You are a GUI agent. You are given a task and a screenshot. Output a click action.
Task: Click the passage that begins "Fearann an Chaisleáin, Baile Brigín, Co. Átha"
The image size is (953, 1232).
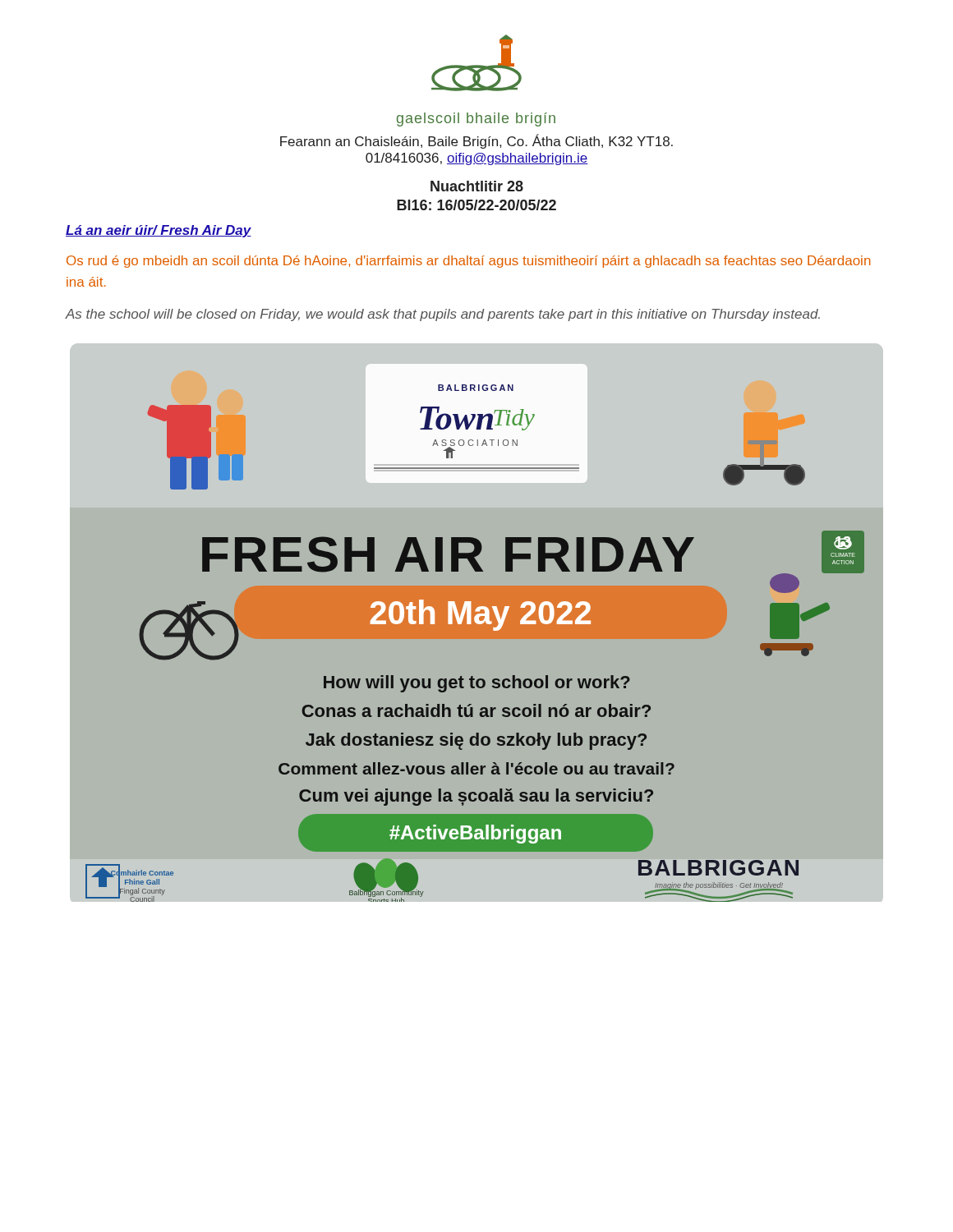[x=476, y=150]
